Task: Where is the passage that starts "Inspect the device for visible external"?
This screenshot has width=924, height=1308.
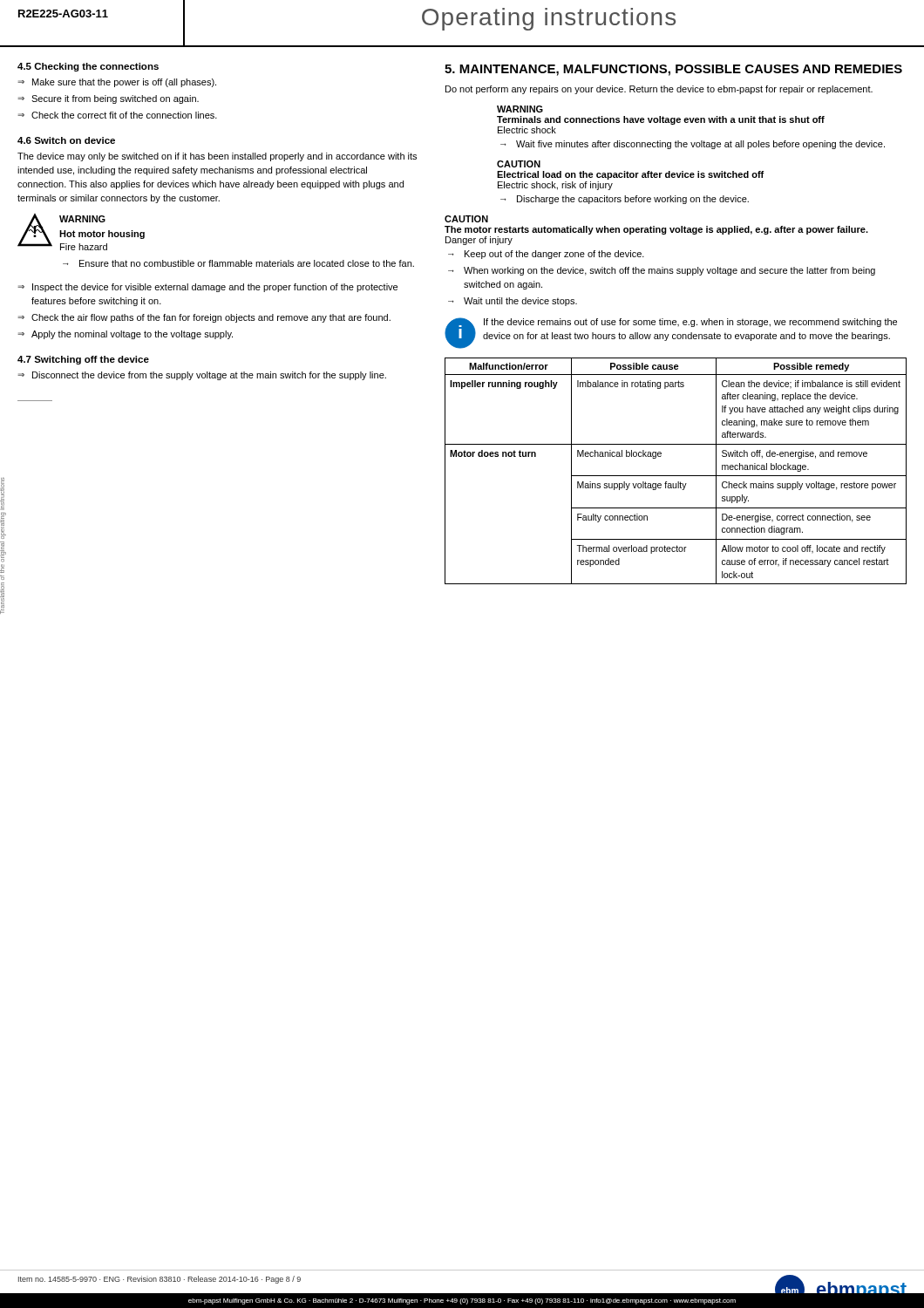Action: (x=215, y=294)
